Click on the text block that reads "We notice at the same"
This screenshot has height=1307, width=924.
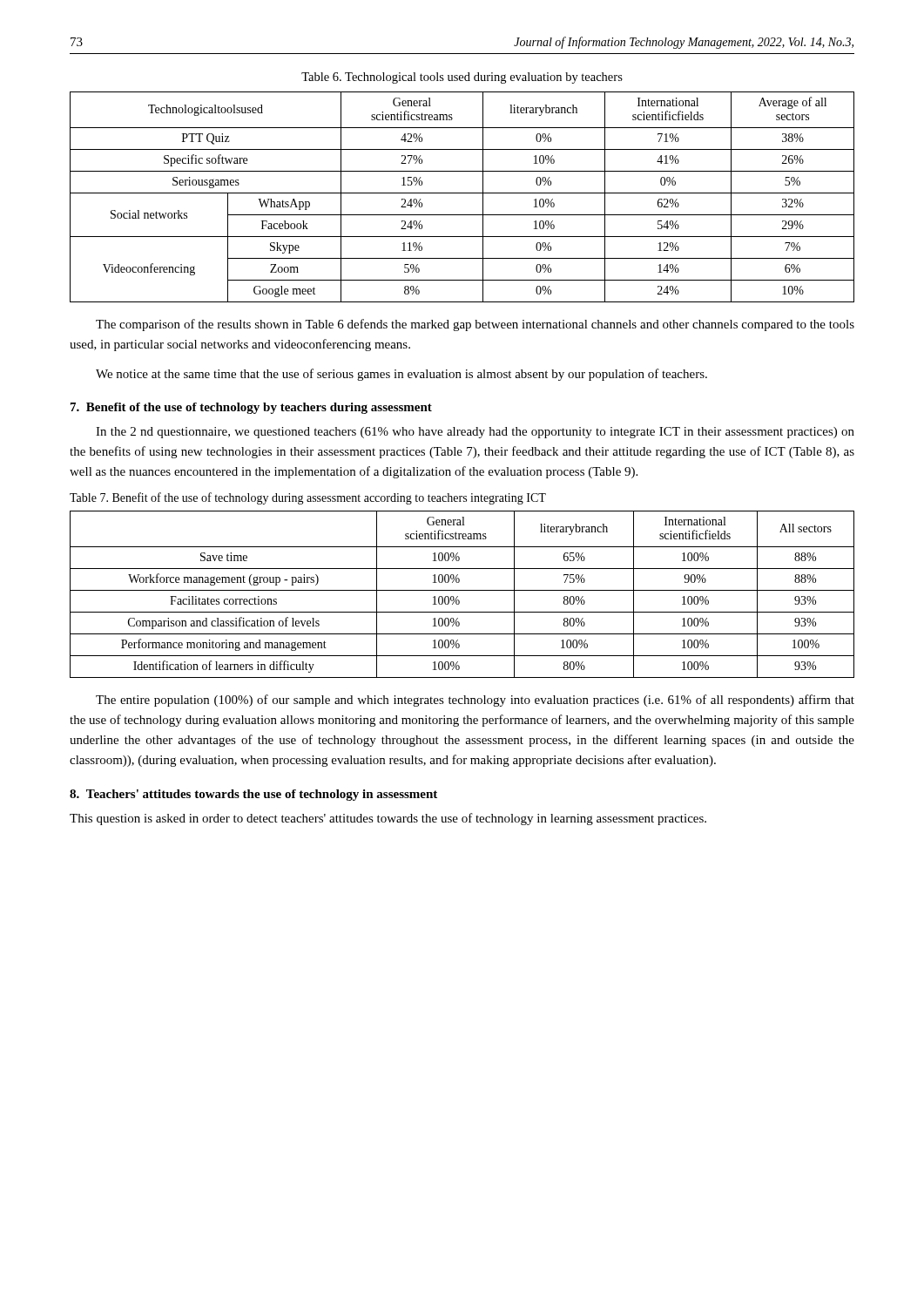[x=402, y=373]
